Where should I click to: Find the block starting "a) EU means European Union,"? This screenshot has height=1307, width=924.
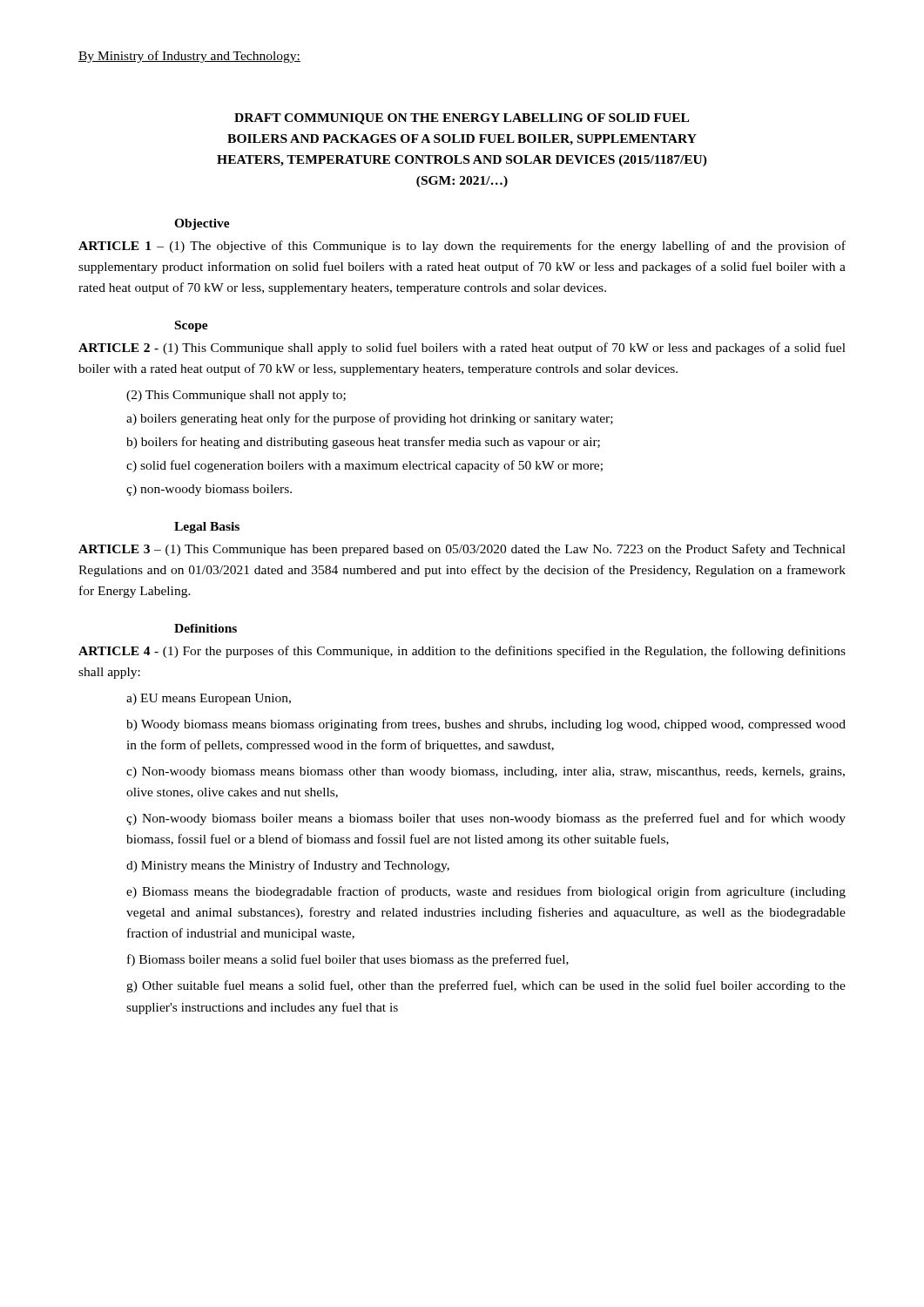pos(209,698)
